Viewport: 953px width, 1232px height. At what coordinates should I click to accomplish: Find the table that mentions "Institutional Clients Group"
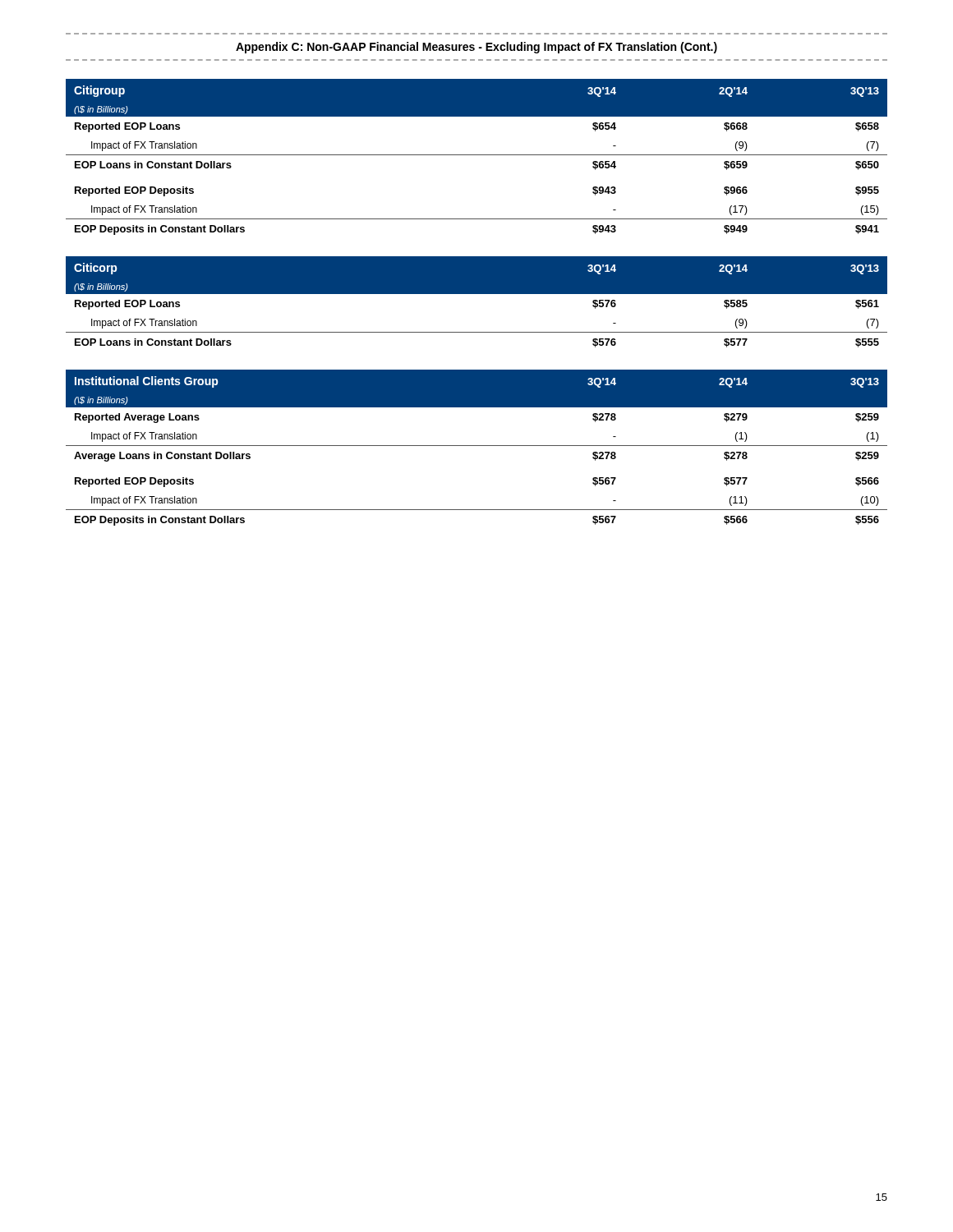pos(476,449)
